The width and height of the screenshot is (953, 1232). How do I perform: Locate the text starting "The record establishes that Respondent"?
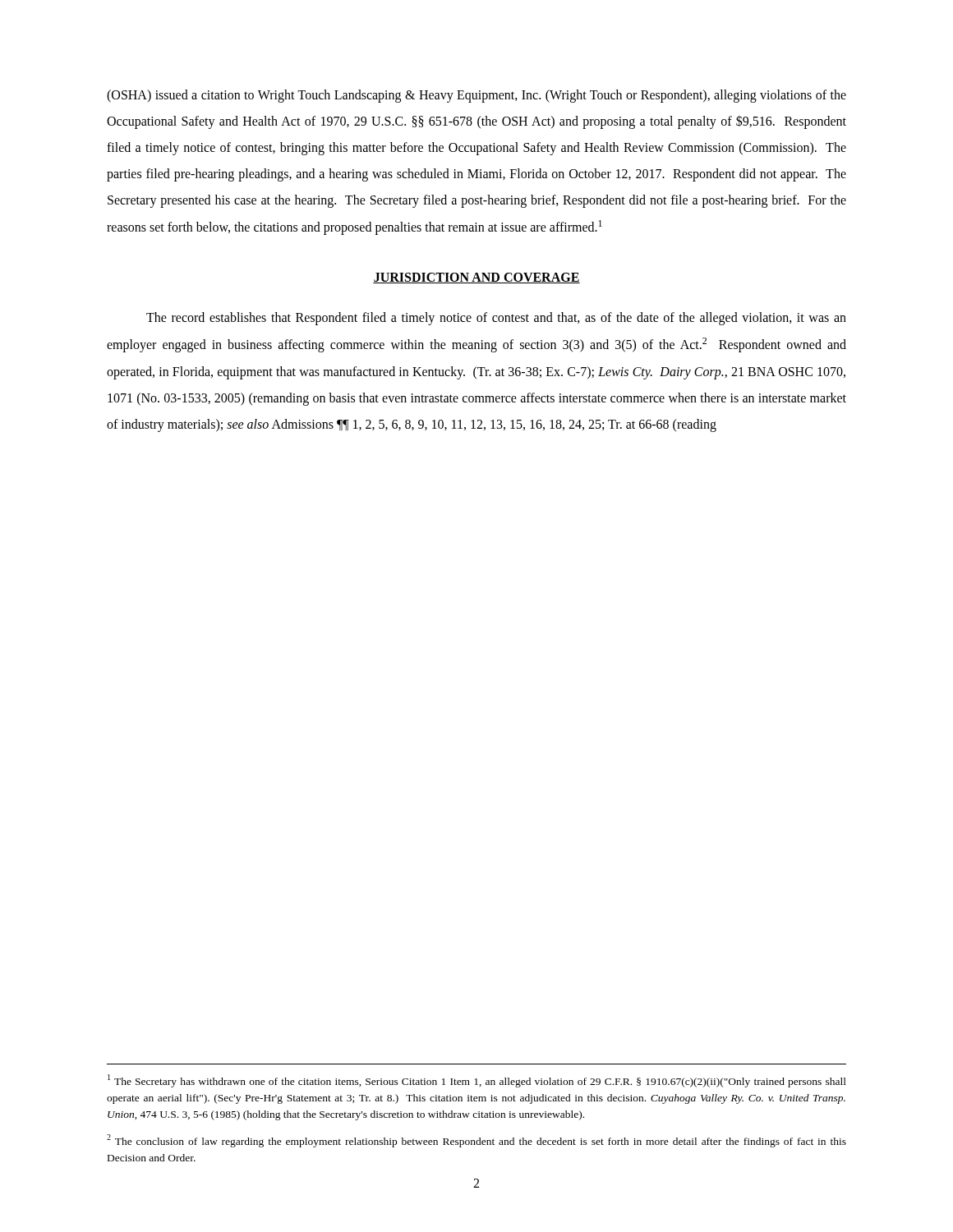[476, 371]
